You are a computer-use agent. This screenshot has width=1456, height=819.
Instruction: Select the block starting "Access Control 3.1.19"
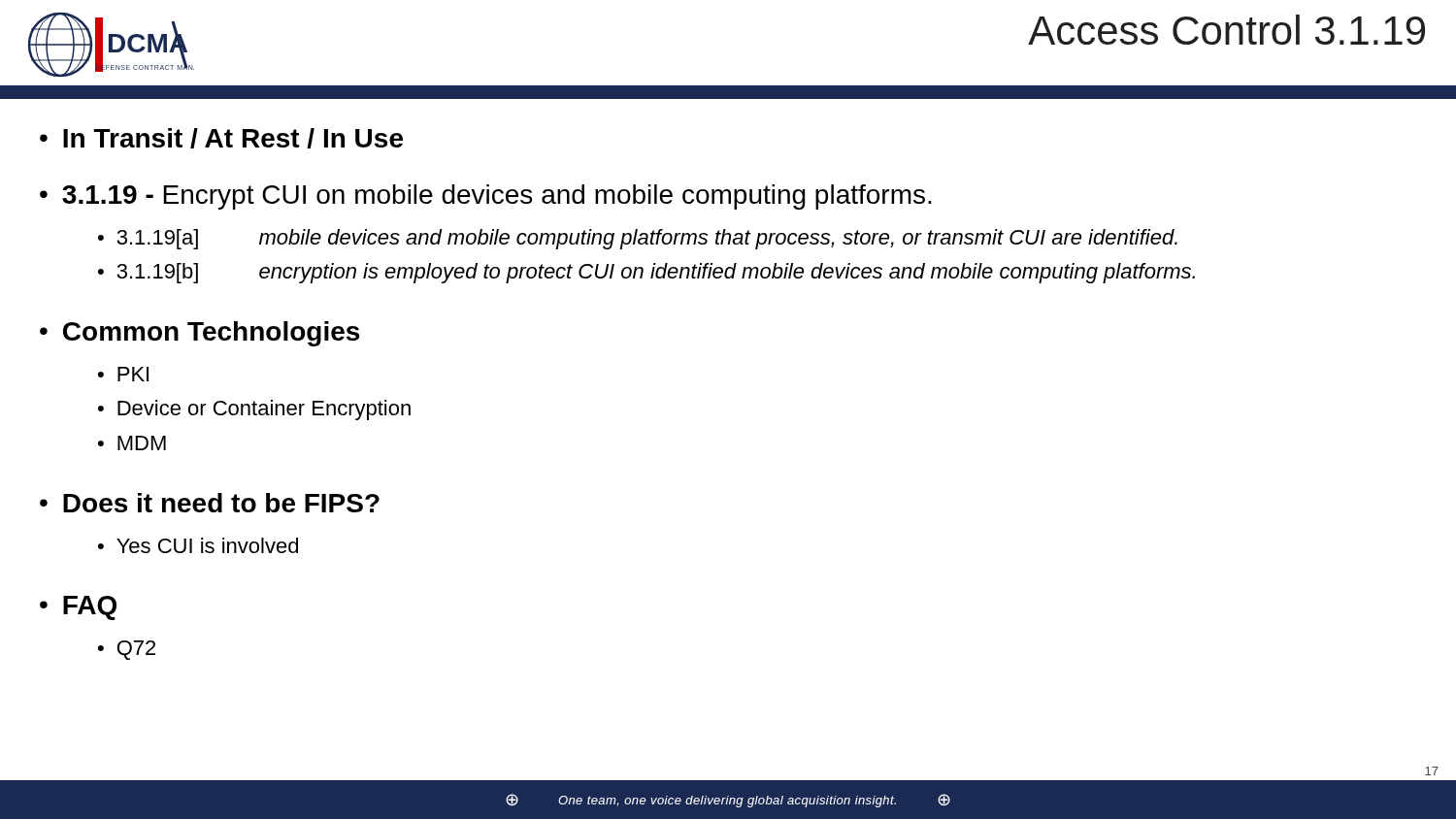[1227, 31]
